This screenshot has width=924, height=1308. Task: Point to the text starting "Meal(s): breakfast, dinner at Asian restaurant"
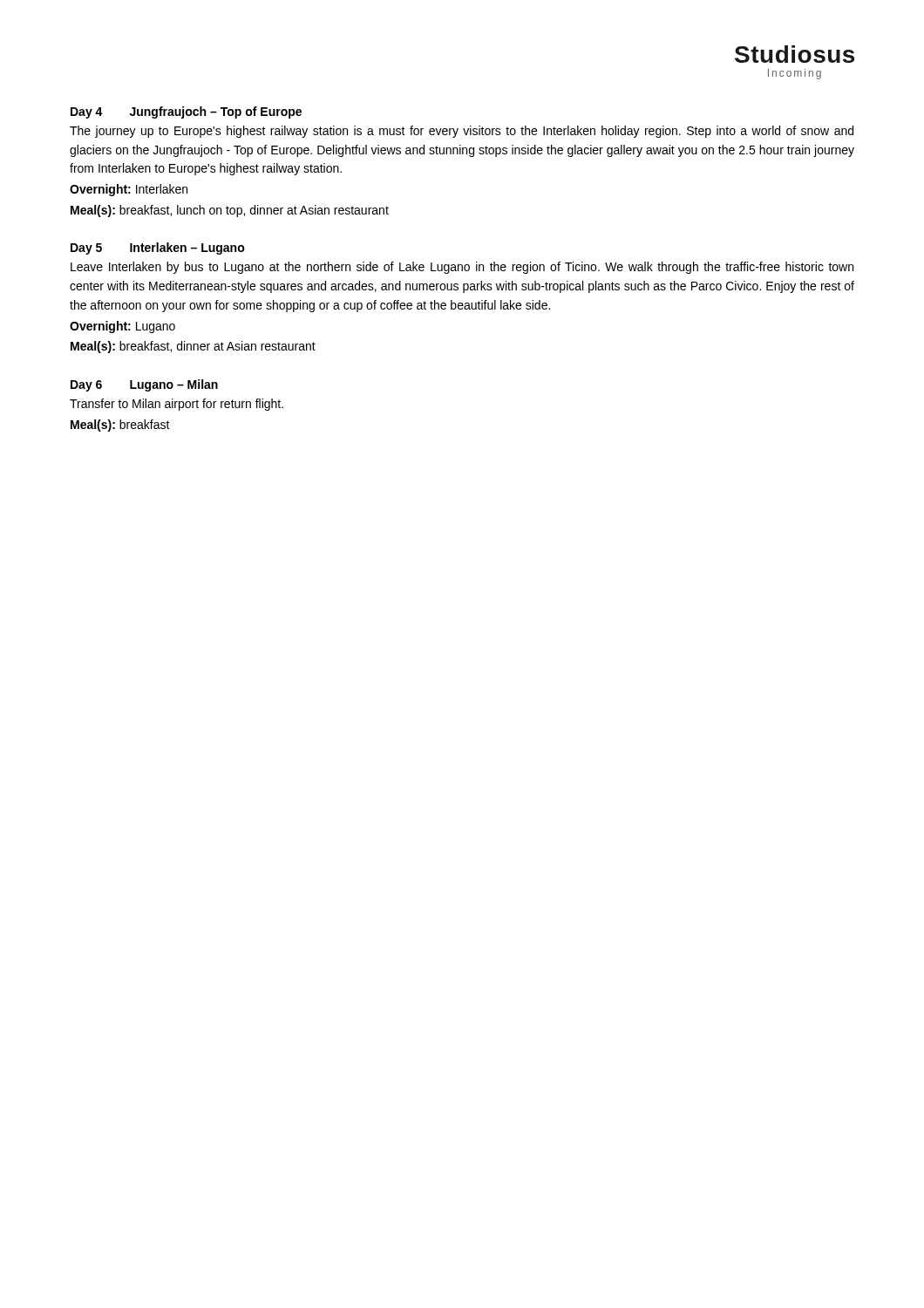[193, 346]
